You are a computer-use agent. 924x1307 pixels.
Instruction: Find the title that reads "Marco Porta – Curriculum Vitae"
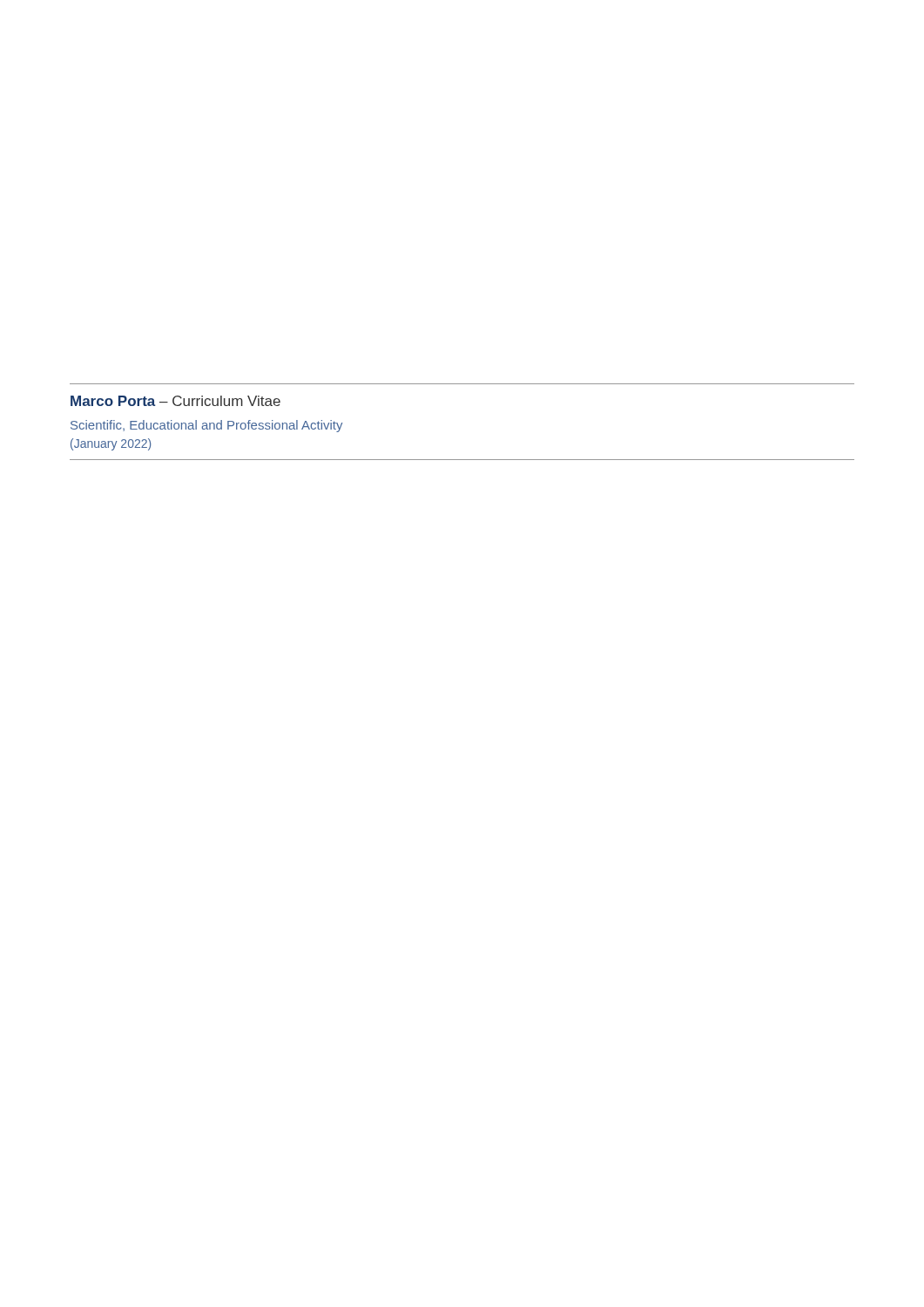click(x=175, y=401)
